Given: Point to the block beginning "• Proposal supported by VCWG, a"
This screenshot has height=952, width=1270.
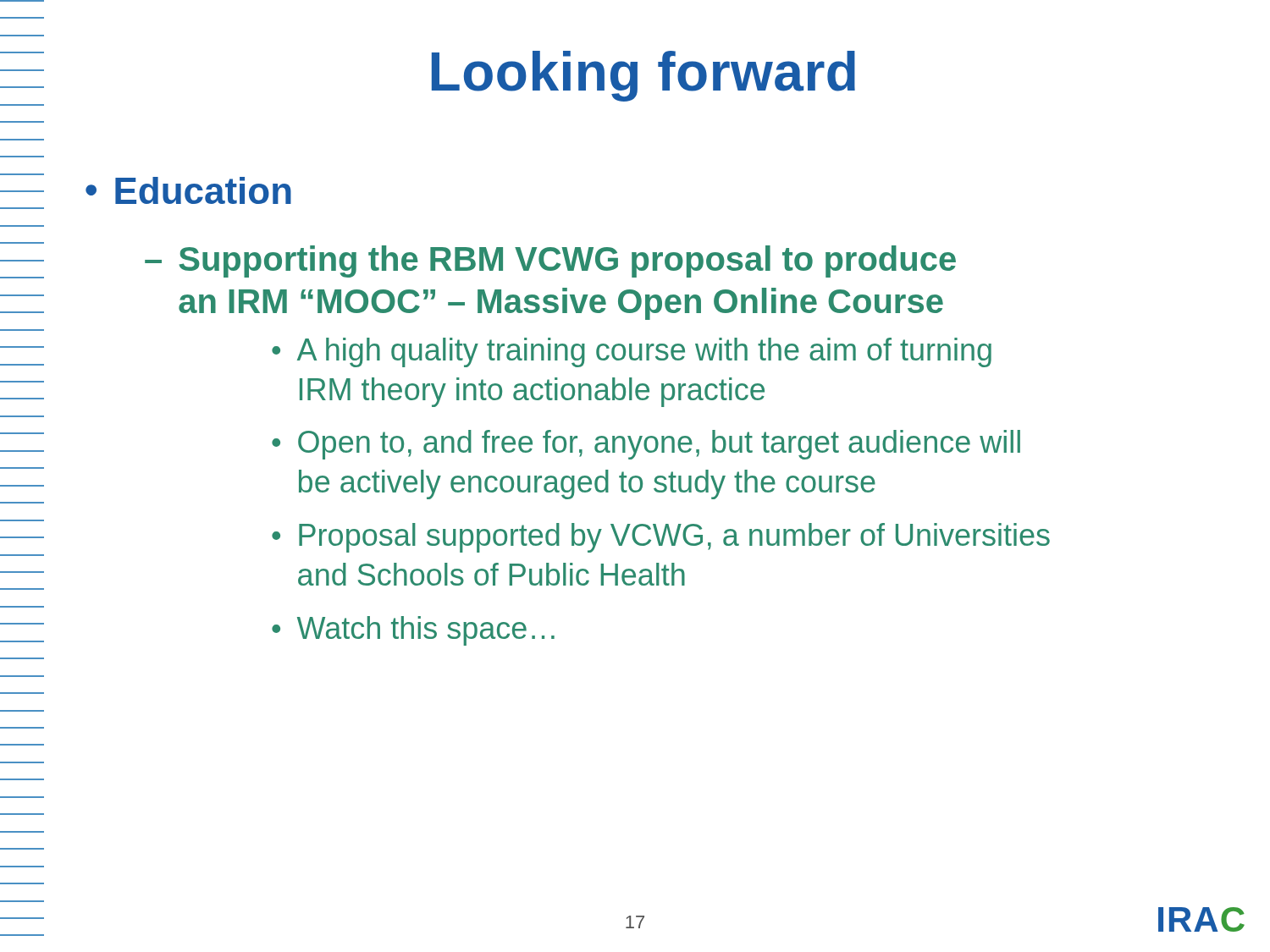Looking at the screenshot, I should [661, 556].
